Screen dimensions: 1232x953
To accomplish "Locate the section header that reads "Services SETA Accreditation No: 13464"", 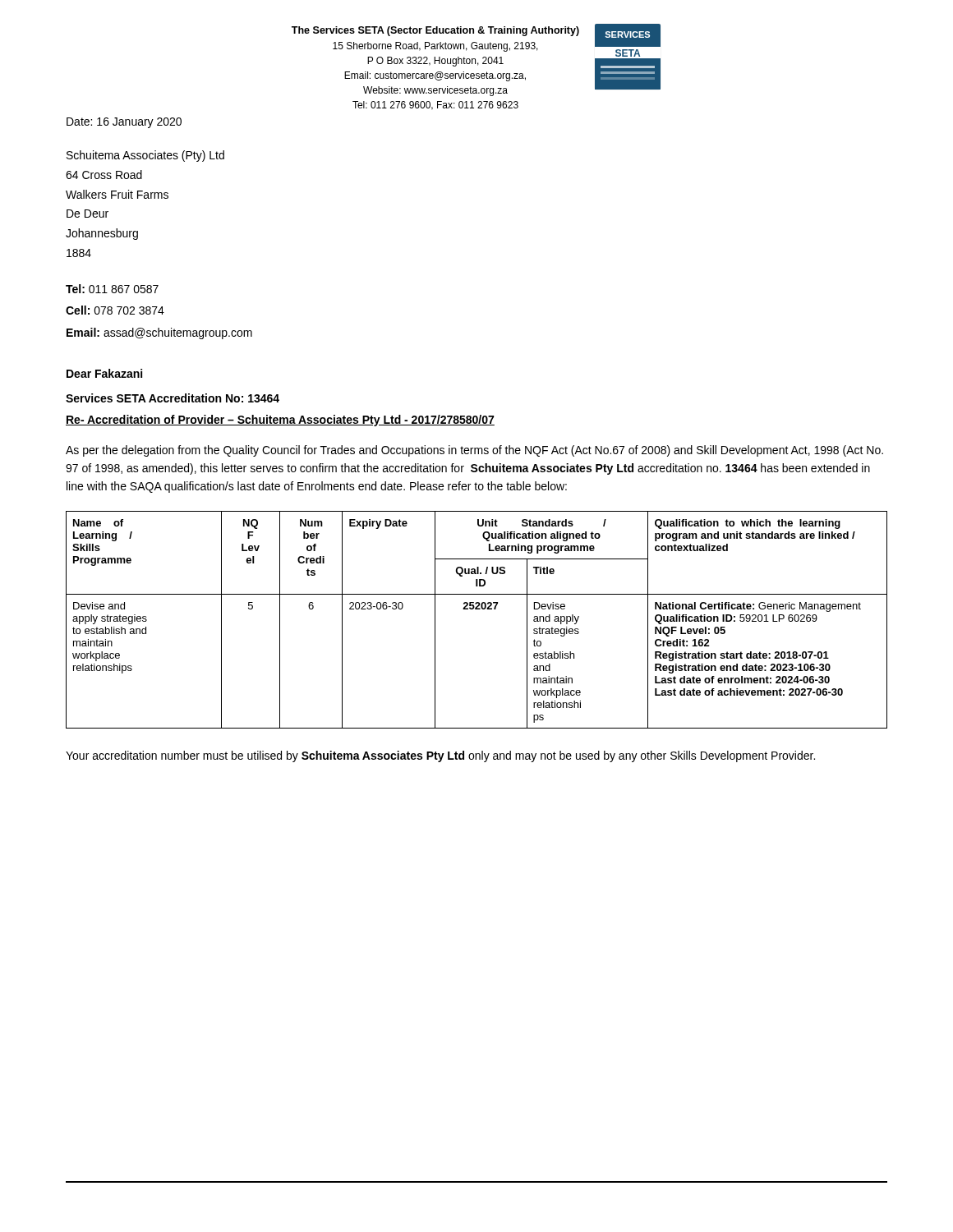I will point(173,398).
